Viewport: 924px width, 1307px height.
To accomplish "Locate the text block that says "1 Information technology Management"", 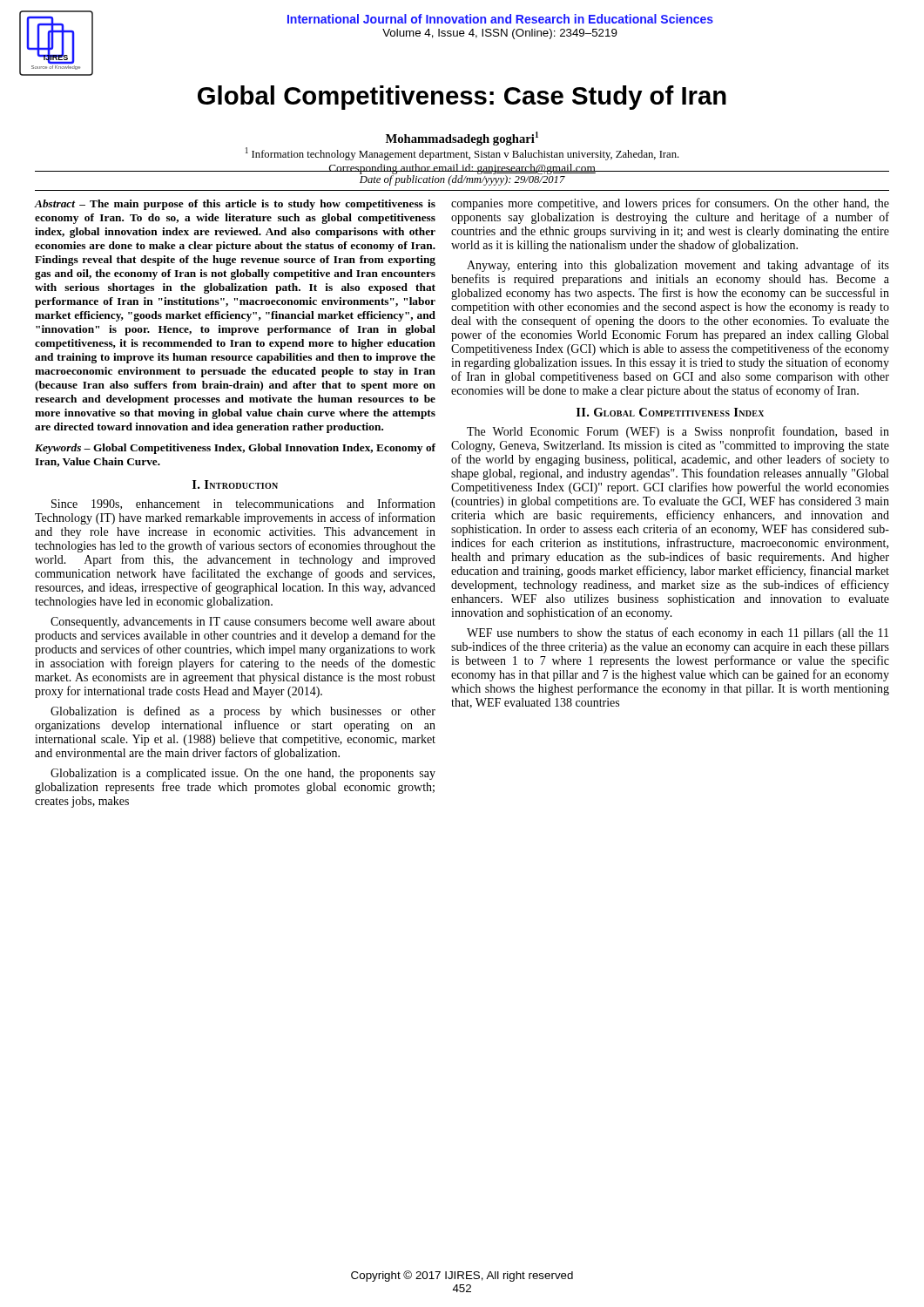I will pyautogui.click(x=462, y=160).
